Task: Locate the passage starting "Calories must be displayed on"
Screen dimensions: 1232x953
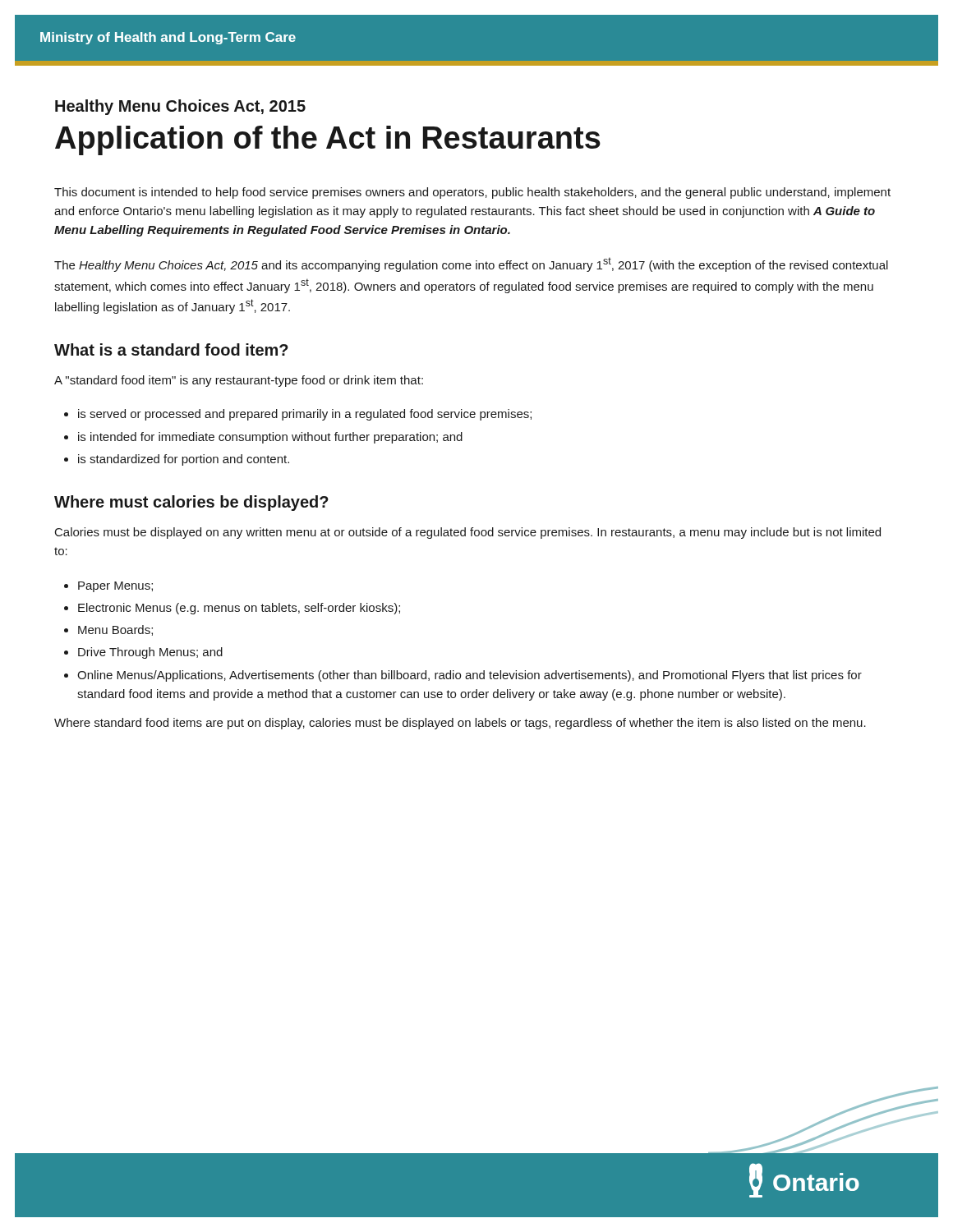Action: click(468, 541)
